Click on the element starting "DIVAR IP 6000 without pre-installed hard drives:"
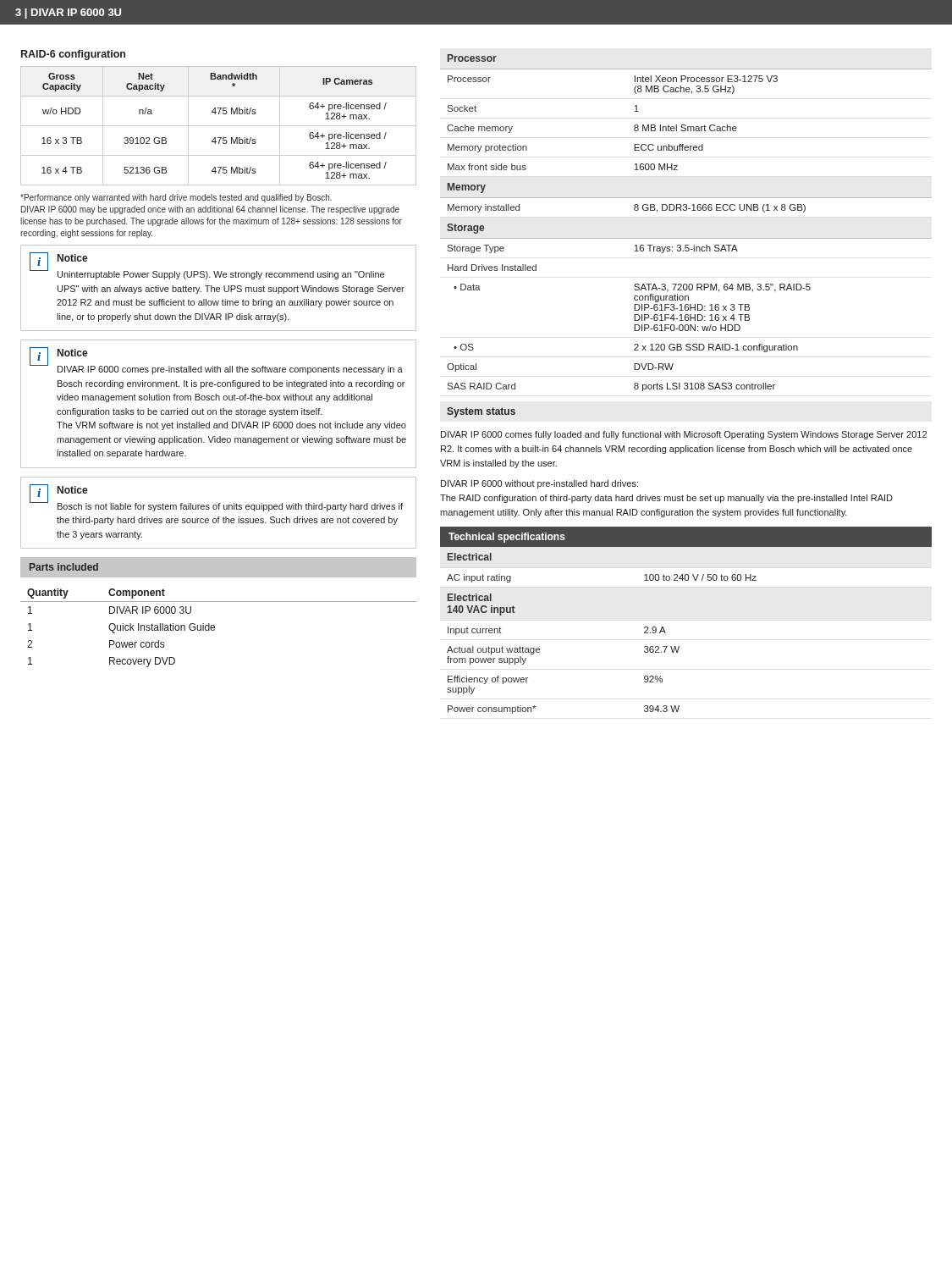952x1270 pixels. click(x=666, y=498)
